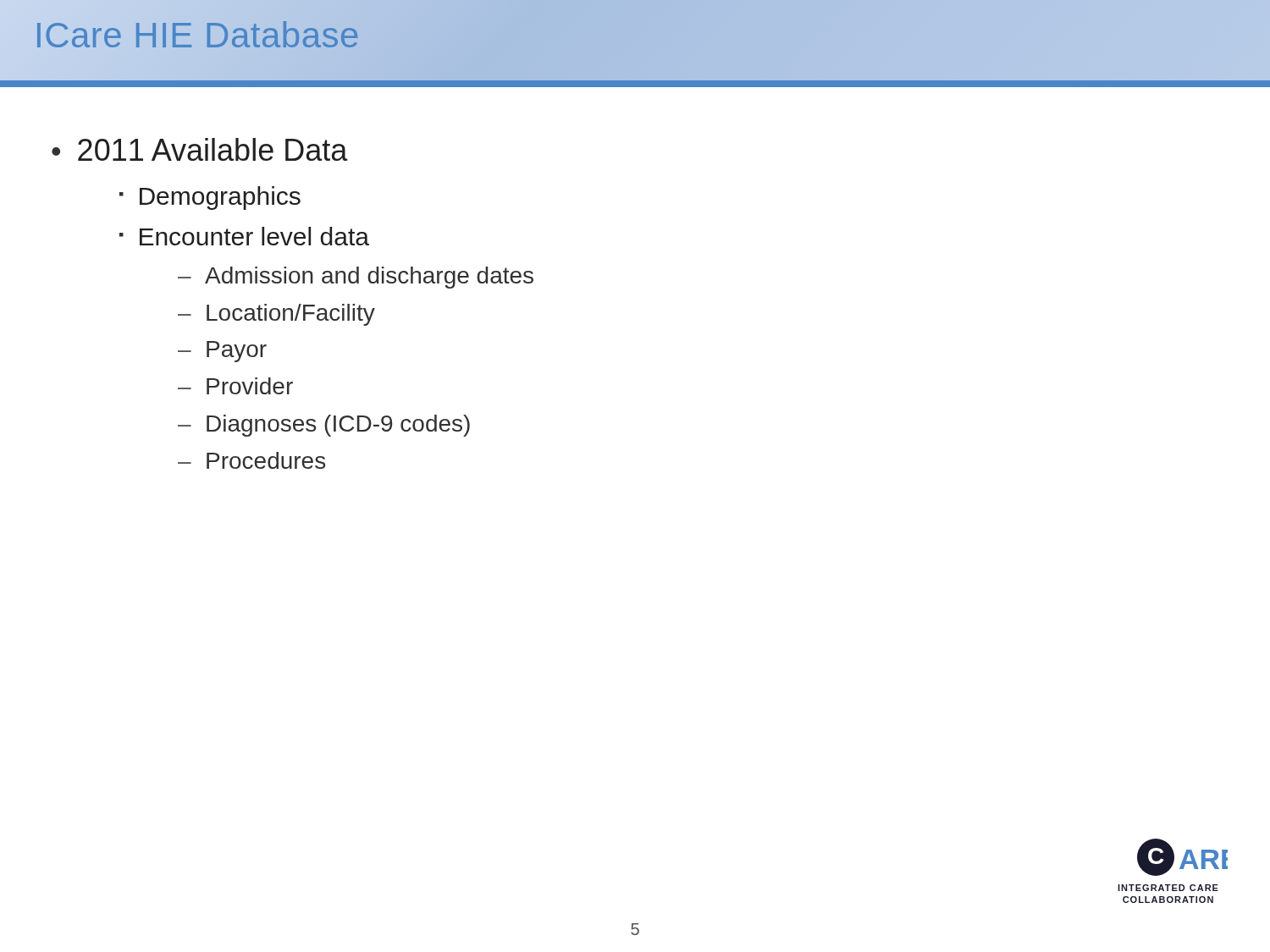Screen dimensions: 952x1270
Task: Click on the text starting "▪ Demographics"
Action: point(210,196)
